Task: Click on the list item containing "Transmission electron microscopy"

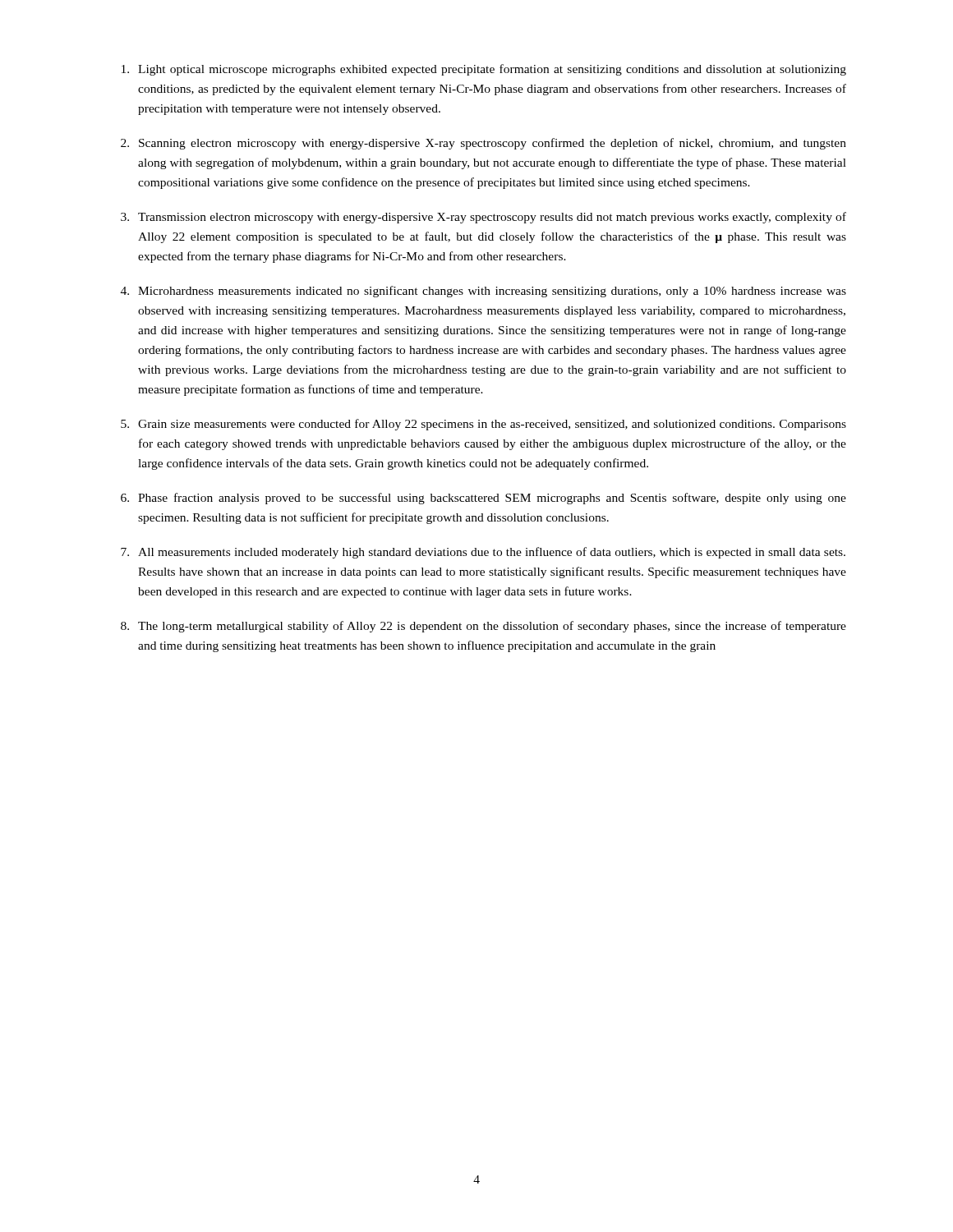Action: tap(492, 237)
